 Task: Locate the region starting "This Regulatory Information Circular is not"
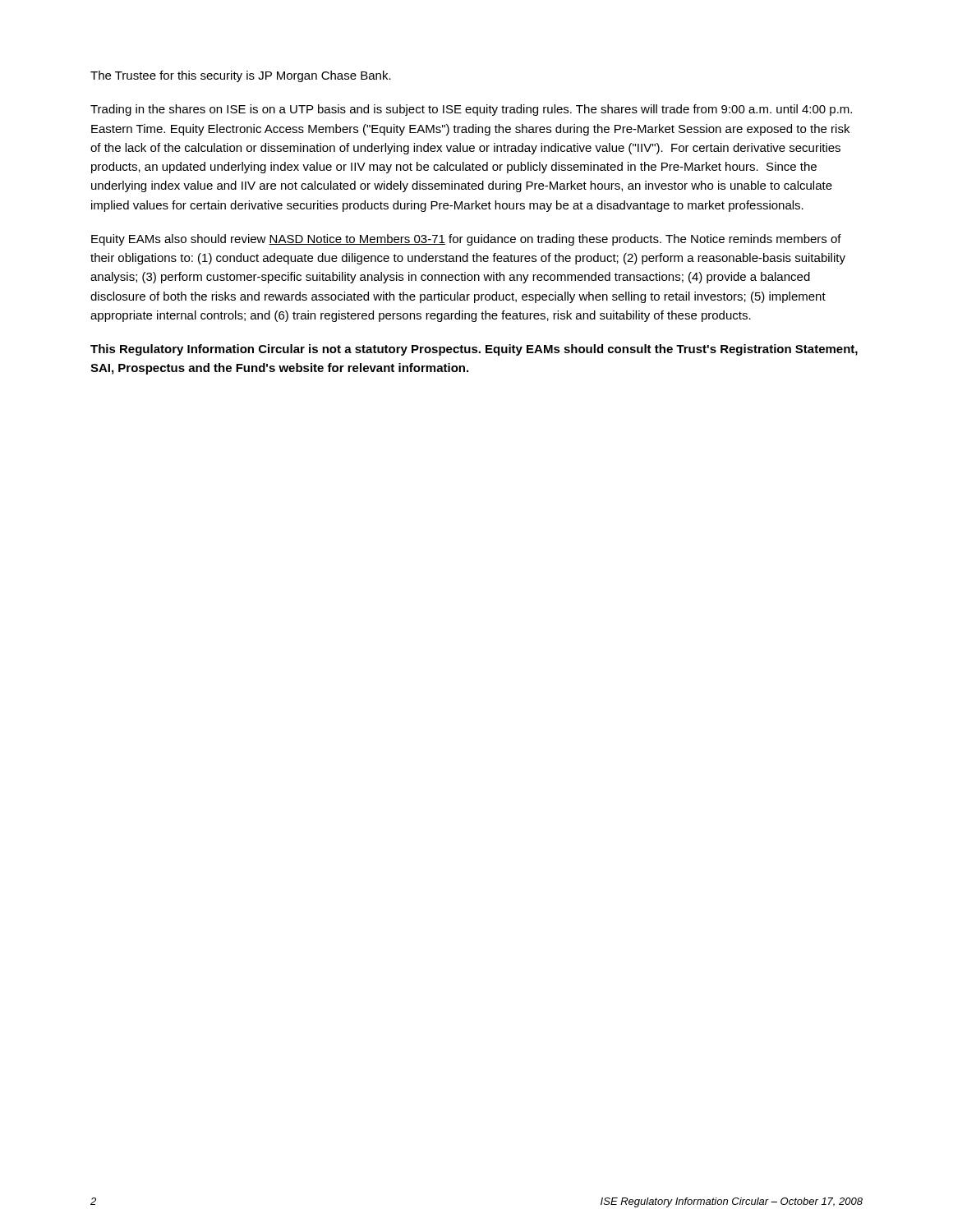474,358
